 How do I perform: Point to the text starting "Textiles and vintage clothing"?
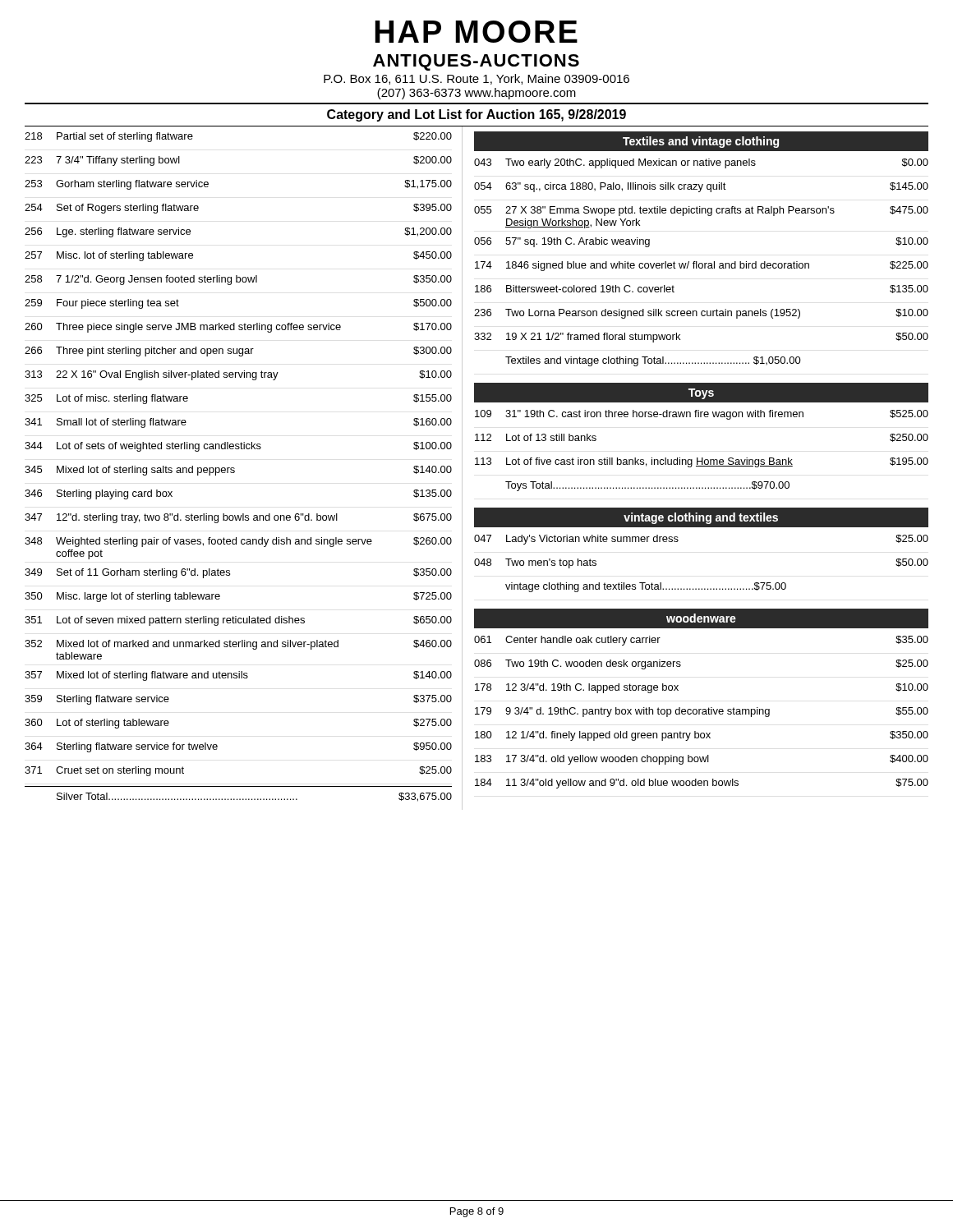click(701, 141)
